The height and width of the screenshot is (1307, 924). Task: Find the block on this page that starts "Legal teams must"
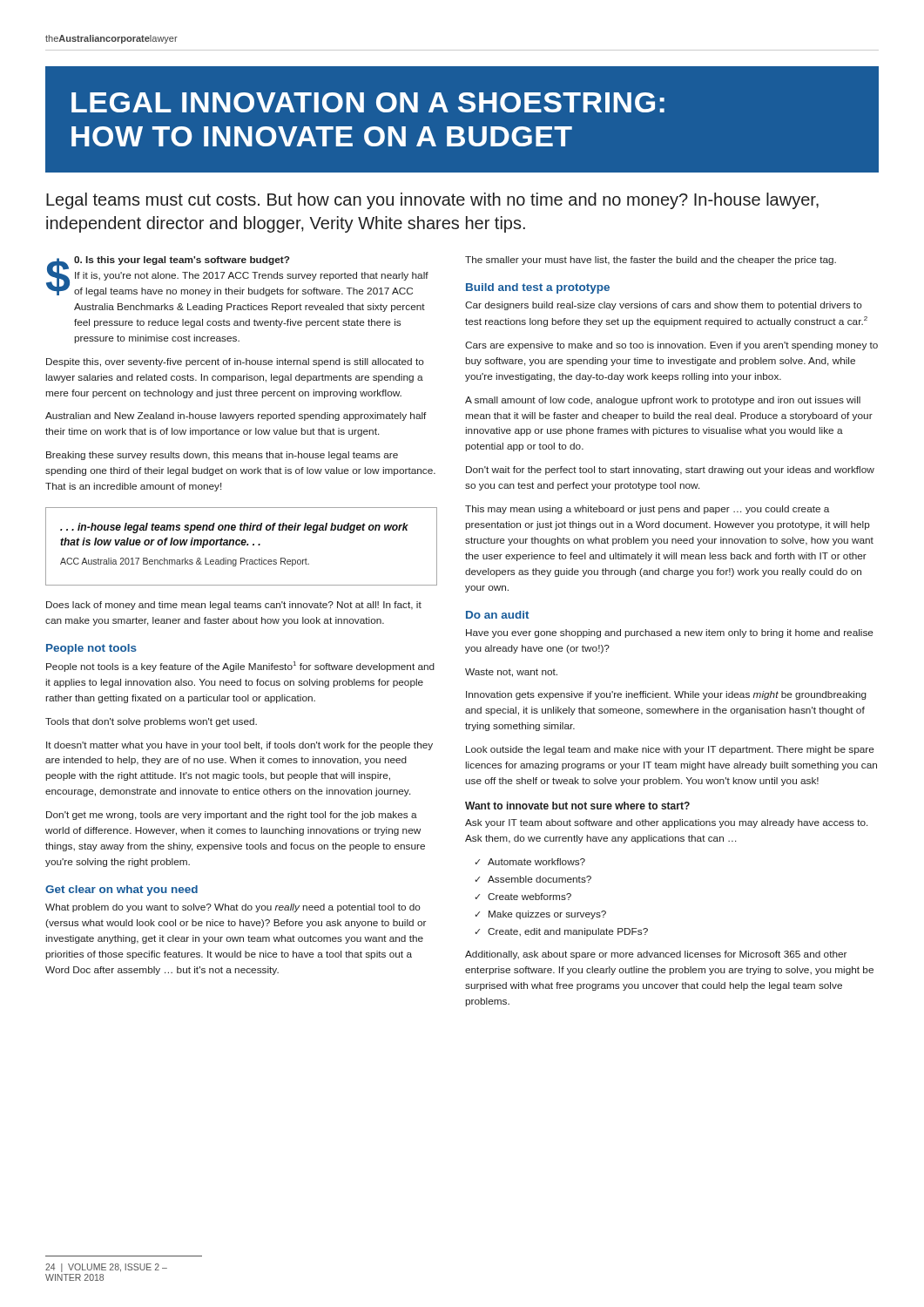click(433, 211)
